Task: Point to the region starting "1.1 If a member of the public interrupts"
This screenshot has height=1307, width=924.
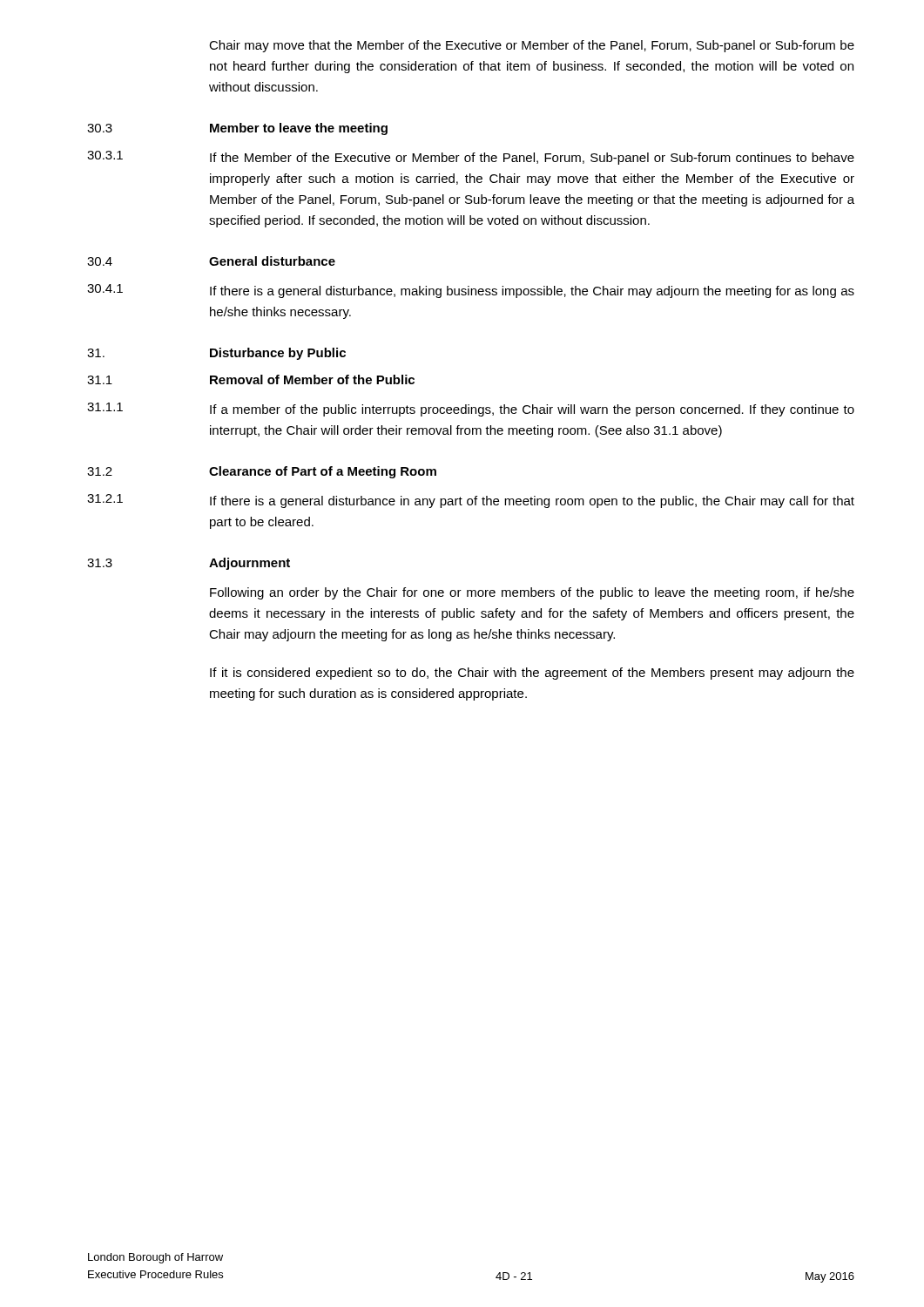Action: tap(471, 420)
